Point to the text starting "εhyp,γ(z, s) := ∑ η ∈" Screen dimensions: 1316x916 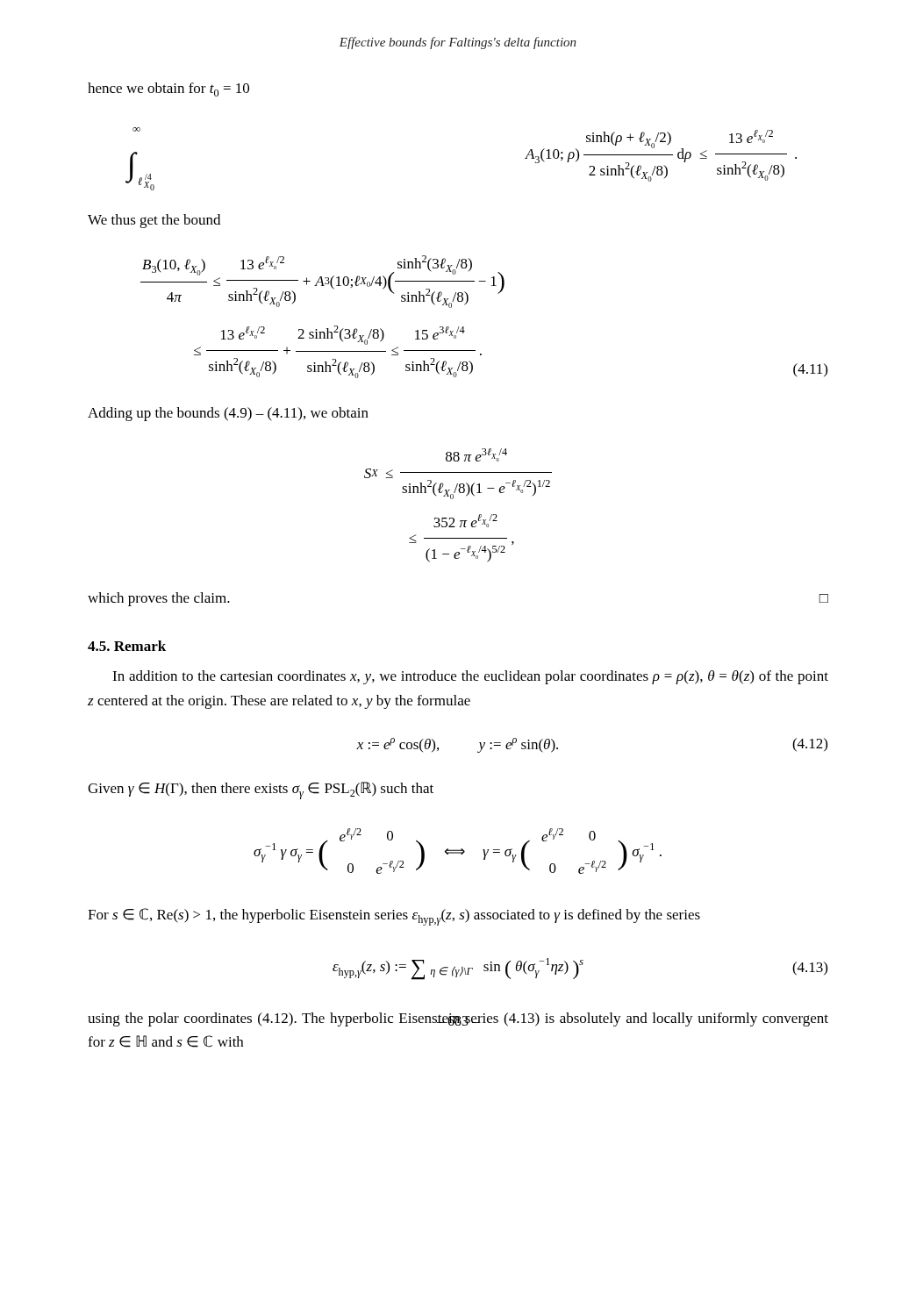580,968
